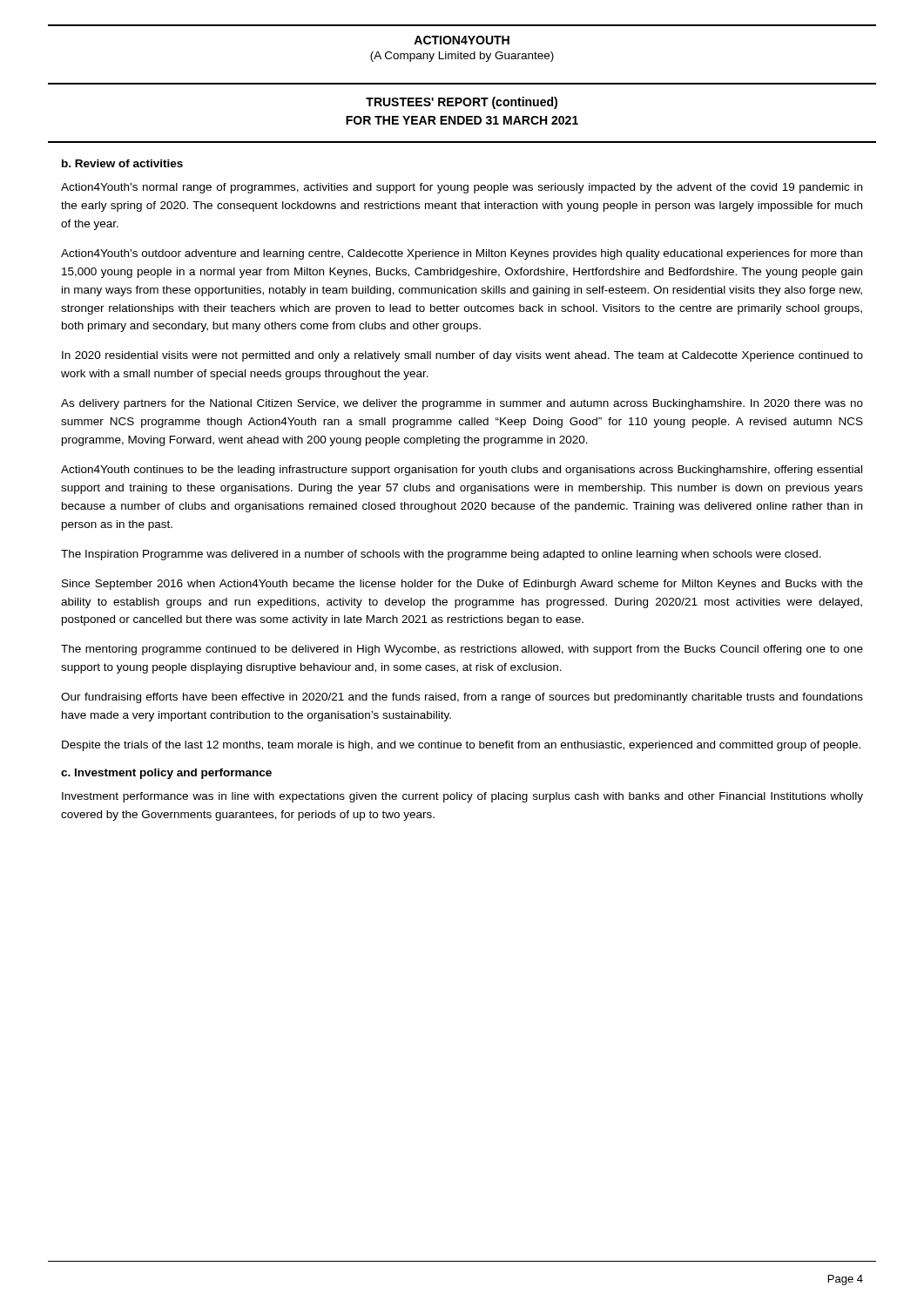Find the region starting "Despite the trials of the last"
This screenshot has height=1307, width=924.
pos(461,745)
